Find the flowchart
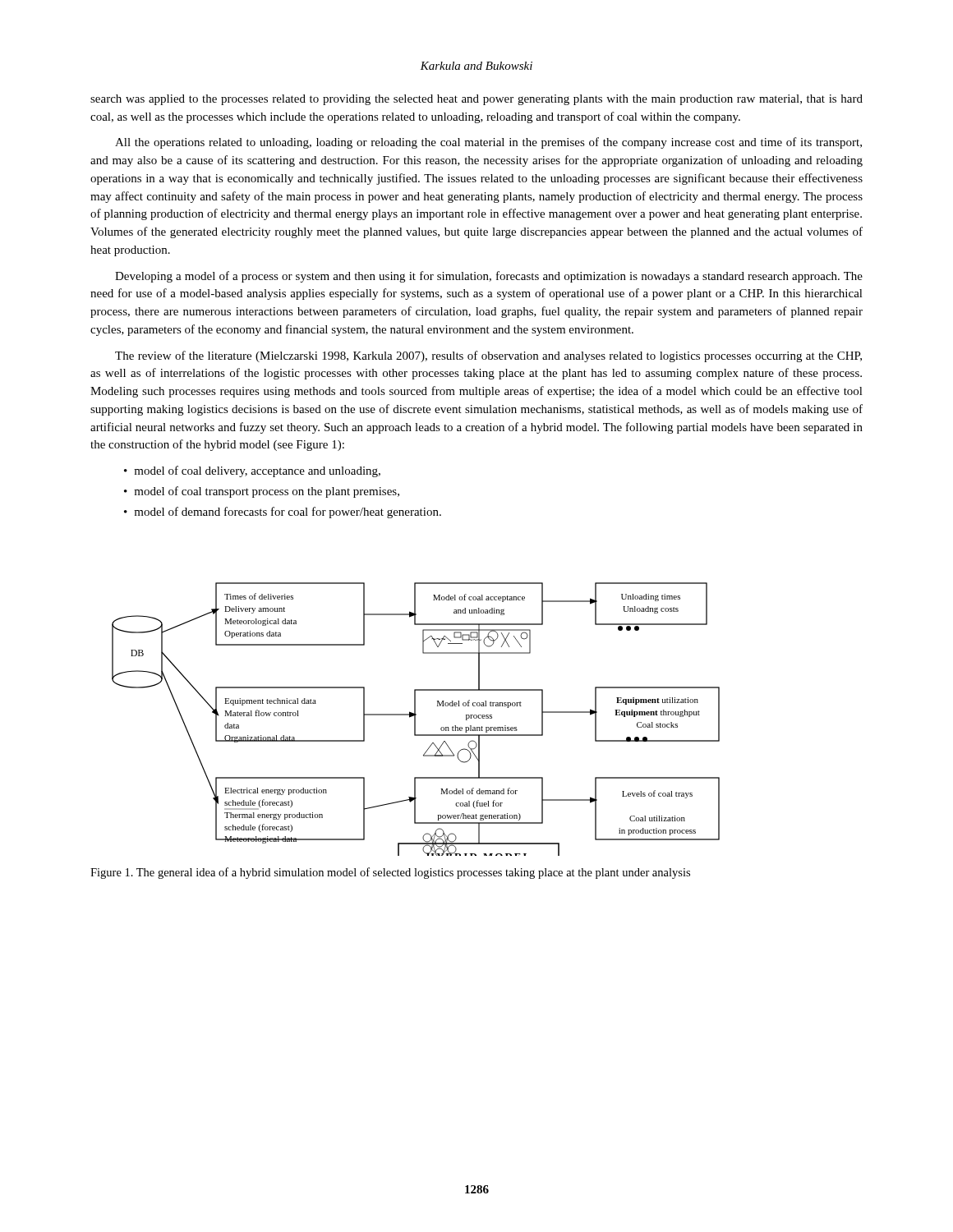953x1232 pixels. tap(476, 696)
